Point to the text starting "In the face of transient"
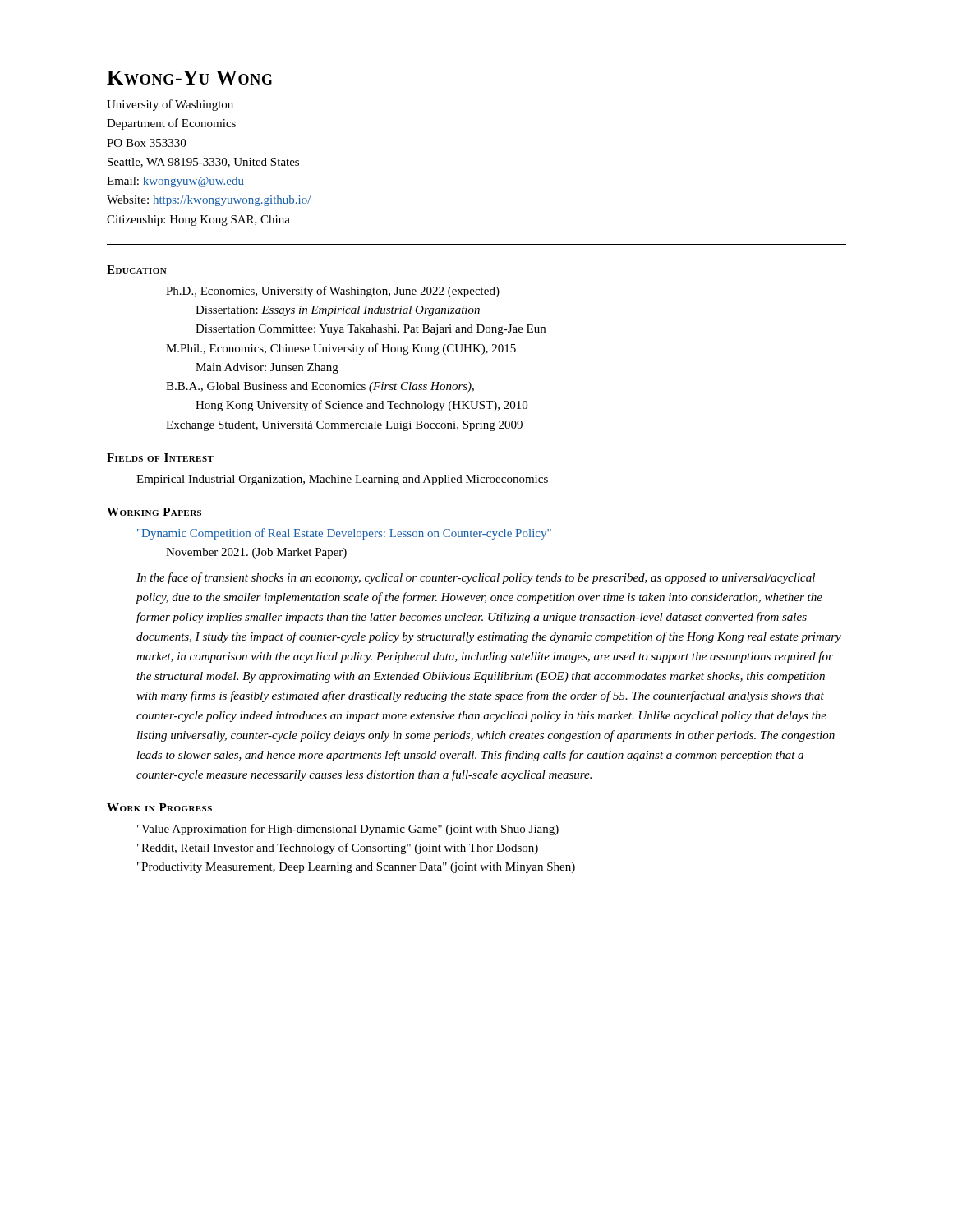Image resolution: width=953 pixels, height=1232 pixels. (489, 676)
